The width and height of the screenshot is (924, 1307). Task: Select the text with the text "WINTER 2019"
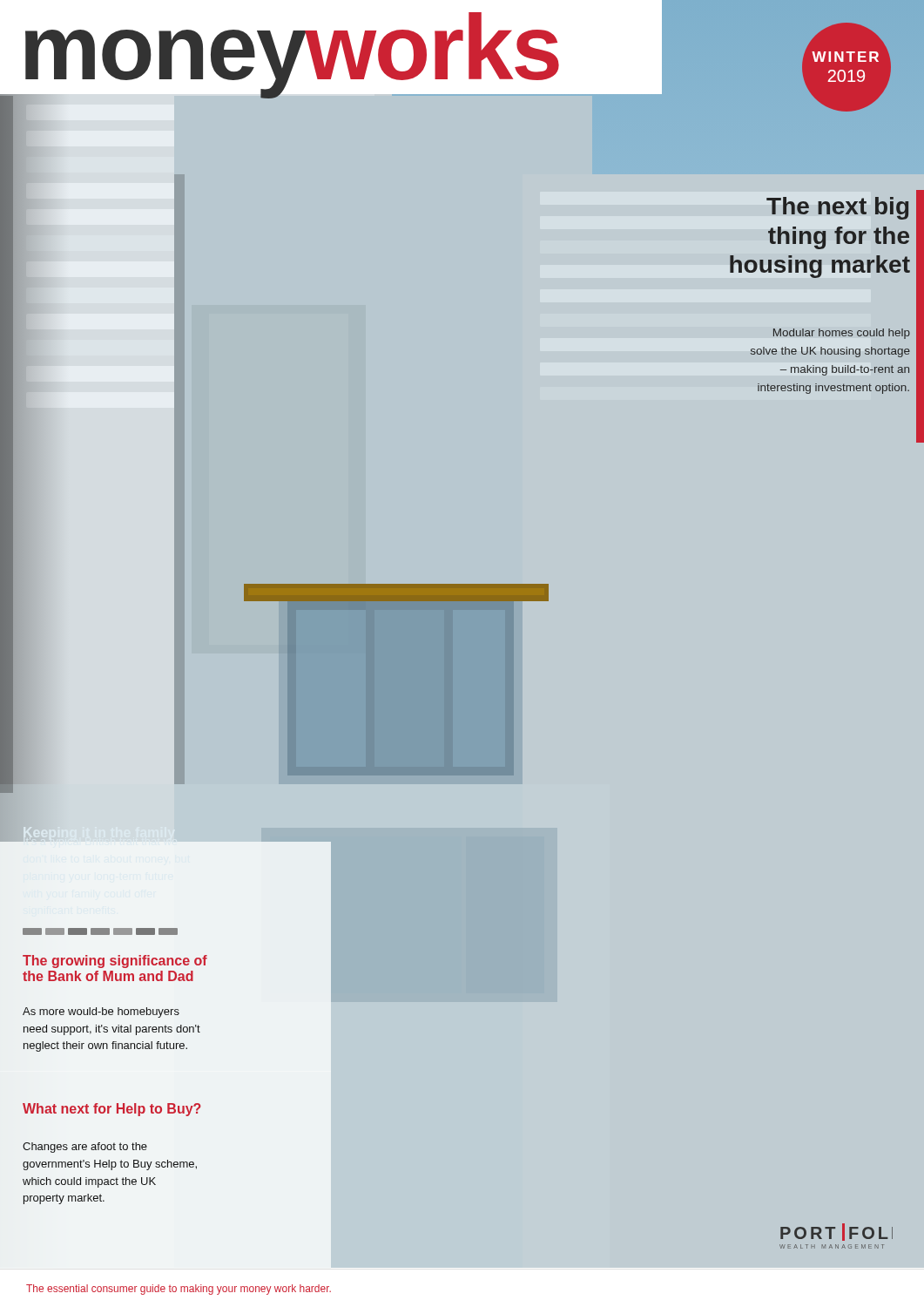(x=847, y=67)
